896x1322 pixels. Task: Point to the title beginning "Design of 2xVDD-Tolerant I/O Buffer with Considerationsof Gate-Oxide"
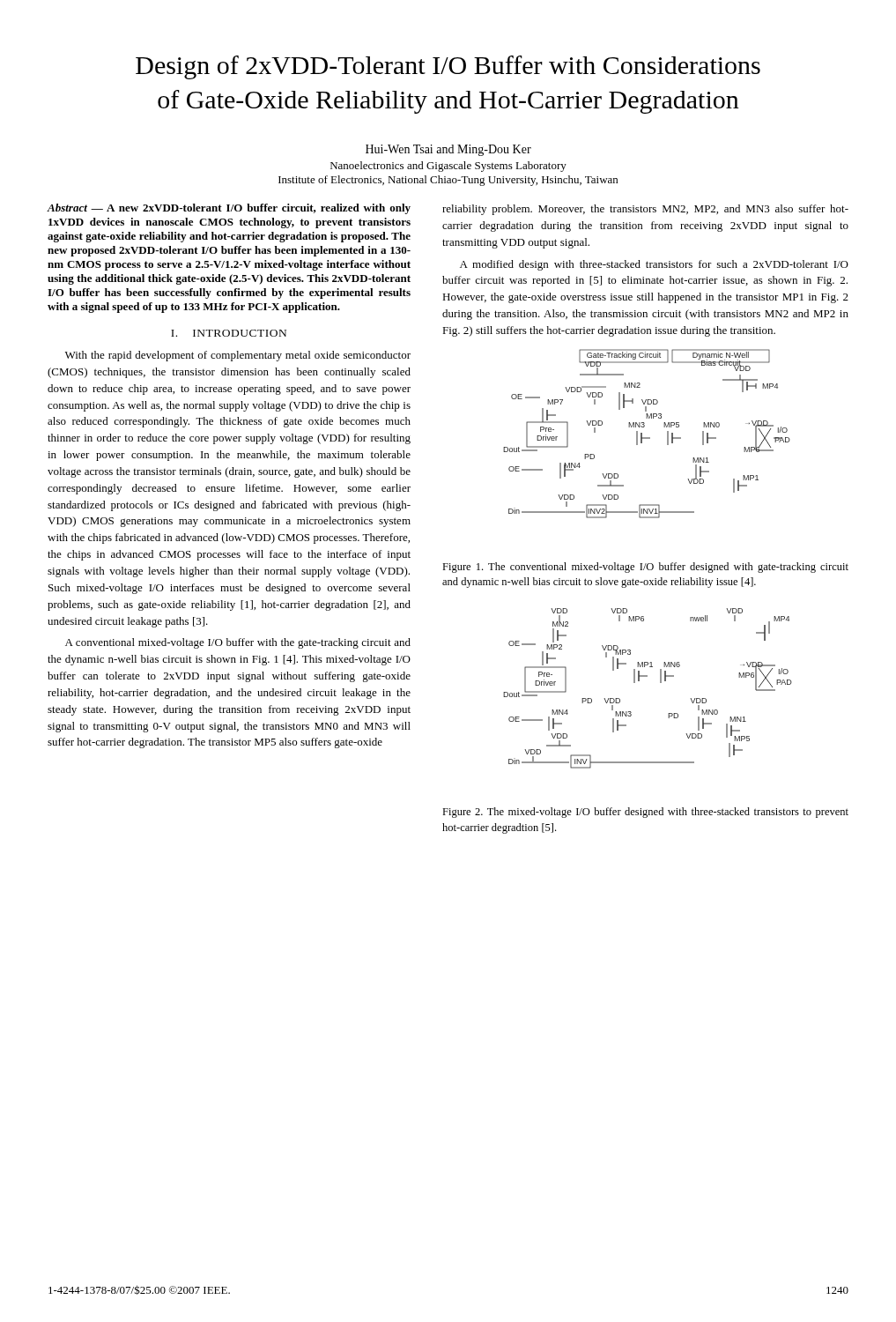pyautogui.click(x=448, y=82)
